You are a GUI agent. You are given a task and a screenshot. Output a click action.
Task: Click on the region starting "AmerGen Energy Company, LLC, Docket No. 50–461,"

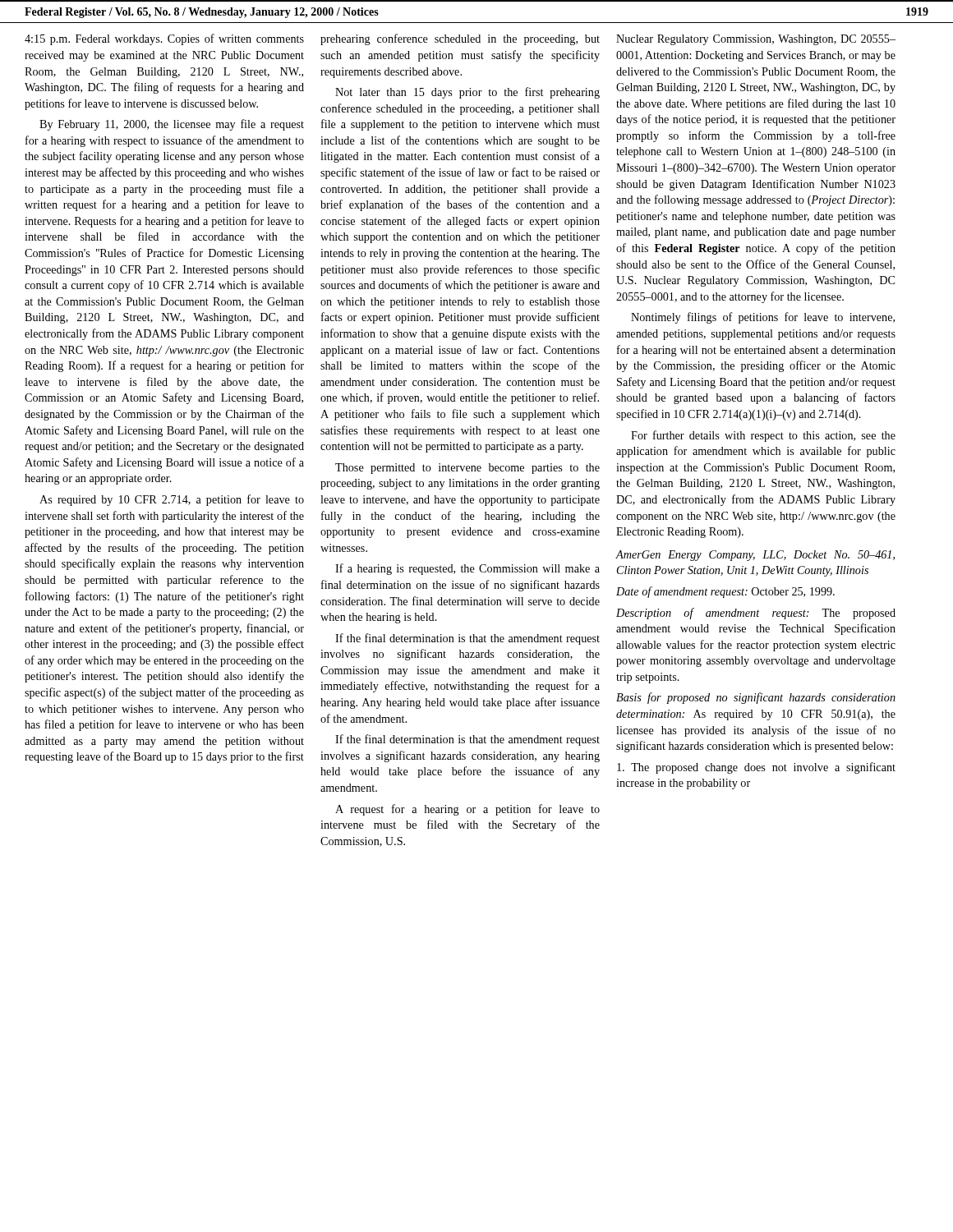coord(756,563)
